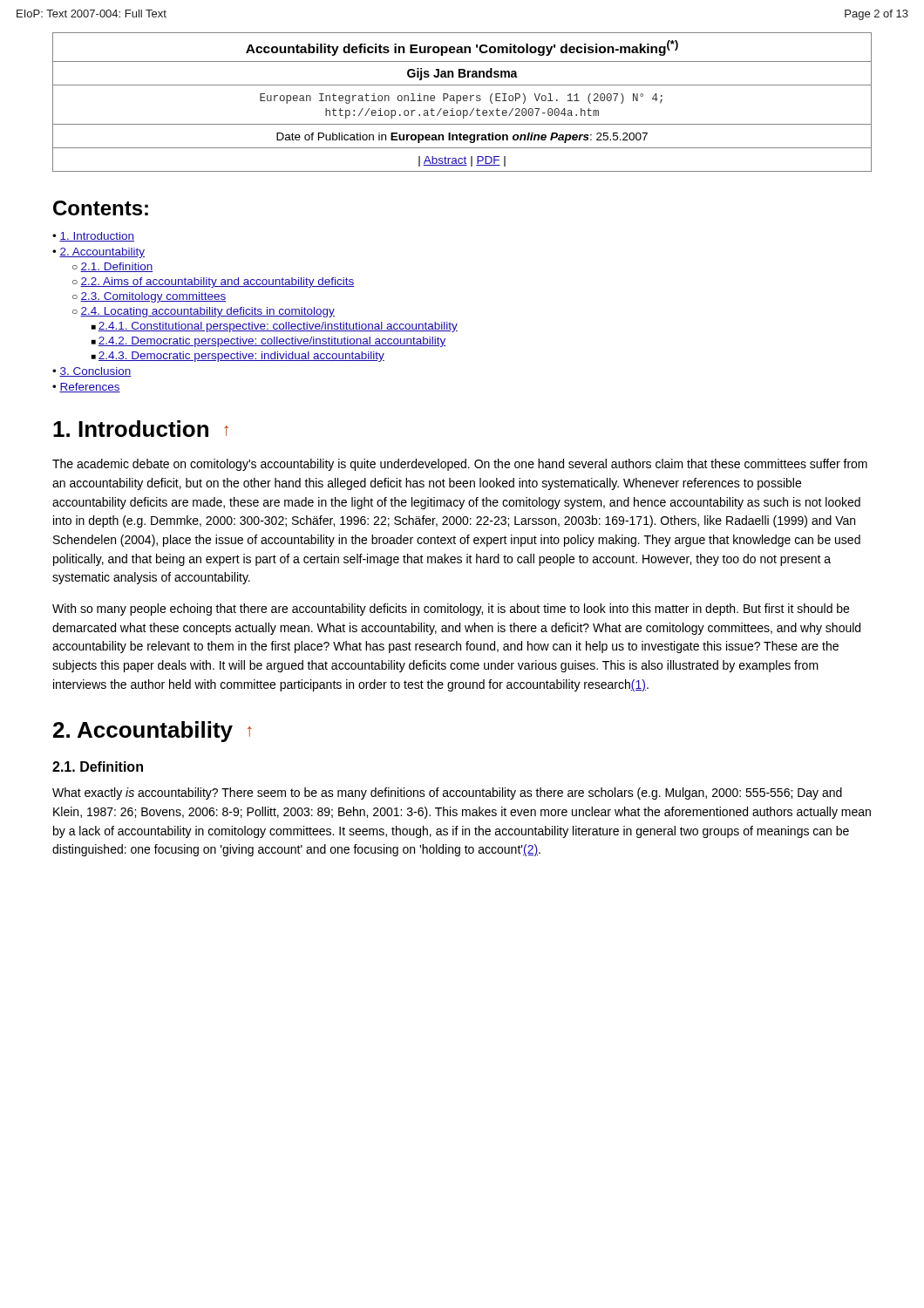Navigate to the region starting "1. Introduction ↑"

click(141, 429)
